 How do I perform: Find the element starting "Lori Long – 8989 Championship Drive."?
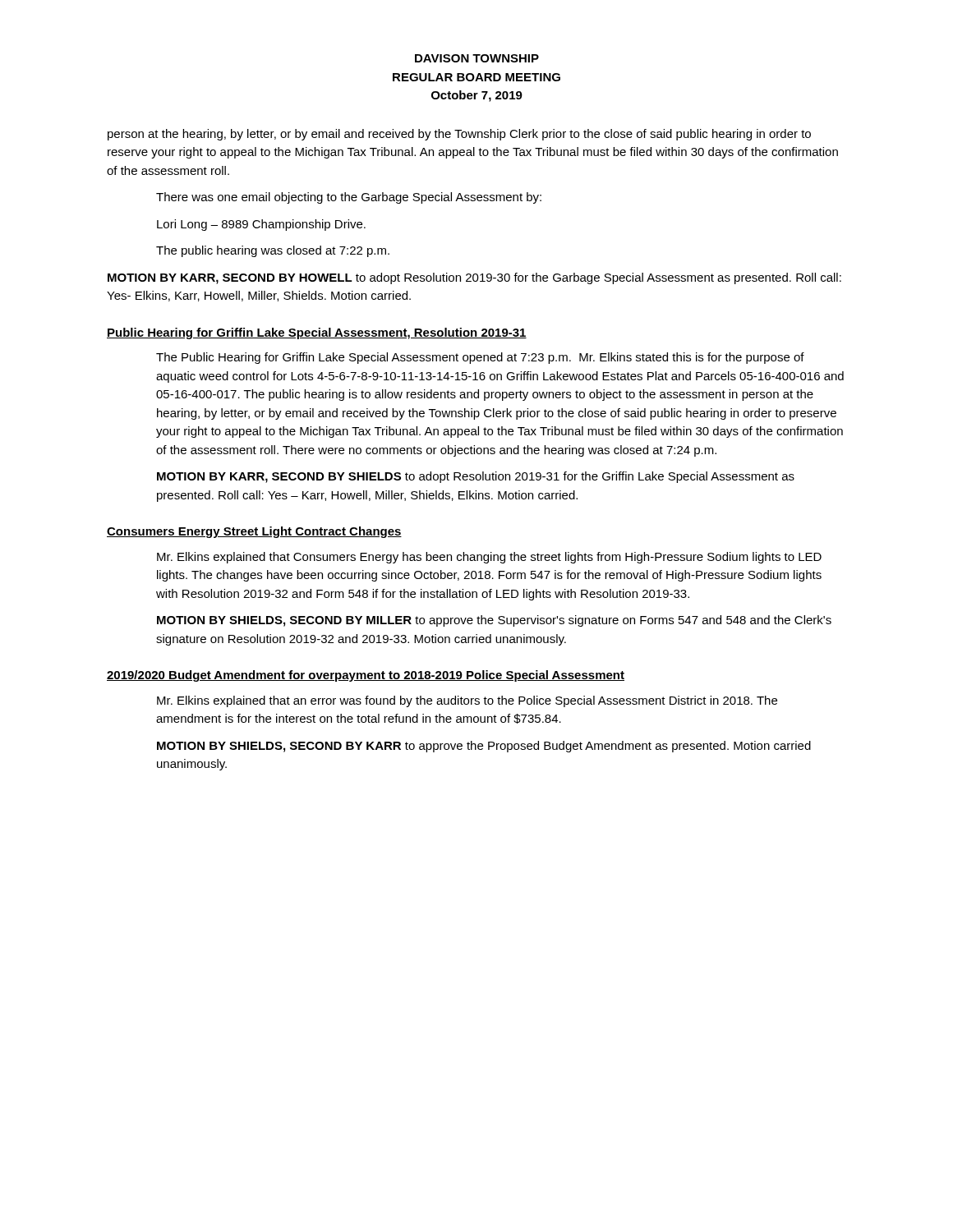[x=261, y=223]
